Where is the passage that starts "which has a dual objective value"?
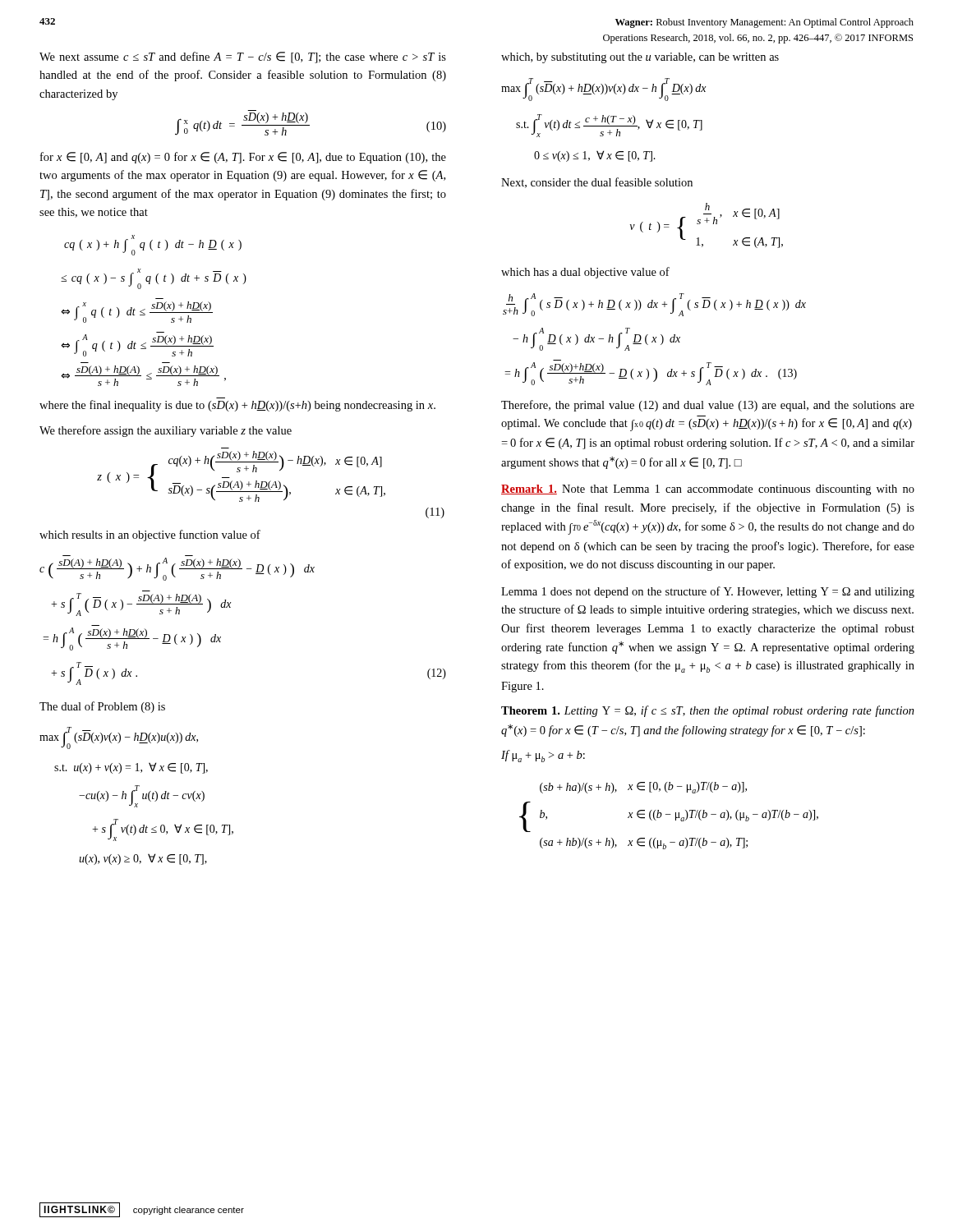The image size is (953, 1232). click(585, 273)
